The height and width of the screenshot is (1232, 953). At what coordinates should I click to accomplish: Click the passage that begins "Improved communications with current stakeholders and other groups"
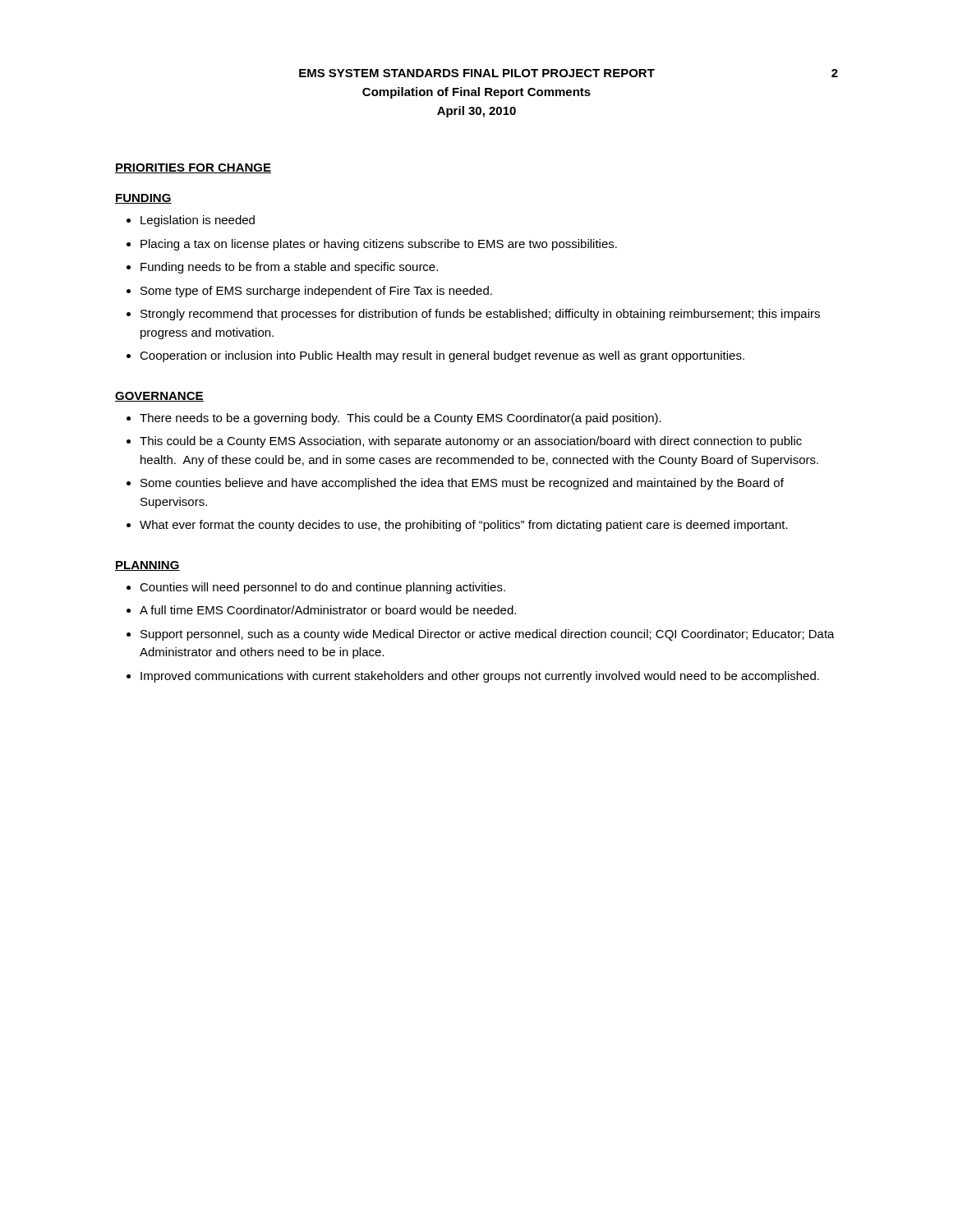(x=480, y=675)
